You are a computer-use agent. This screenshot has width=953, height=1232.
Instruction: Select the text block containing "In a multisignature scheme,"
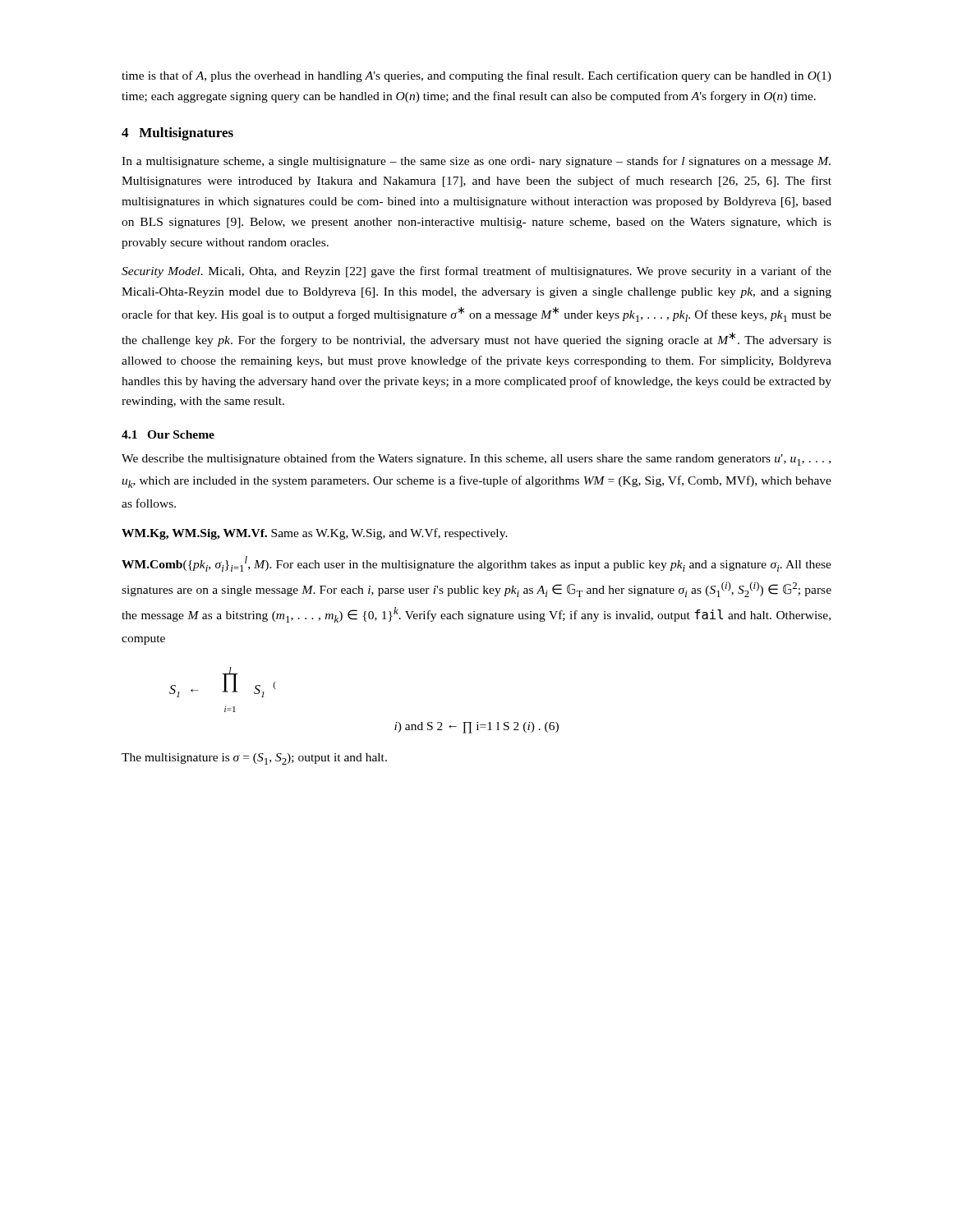tap(476, 202)
